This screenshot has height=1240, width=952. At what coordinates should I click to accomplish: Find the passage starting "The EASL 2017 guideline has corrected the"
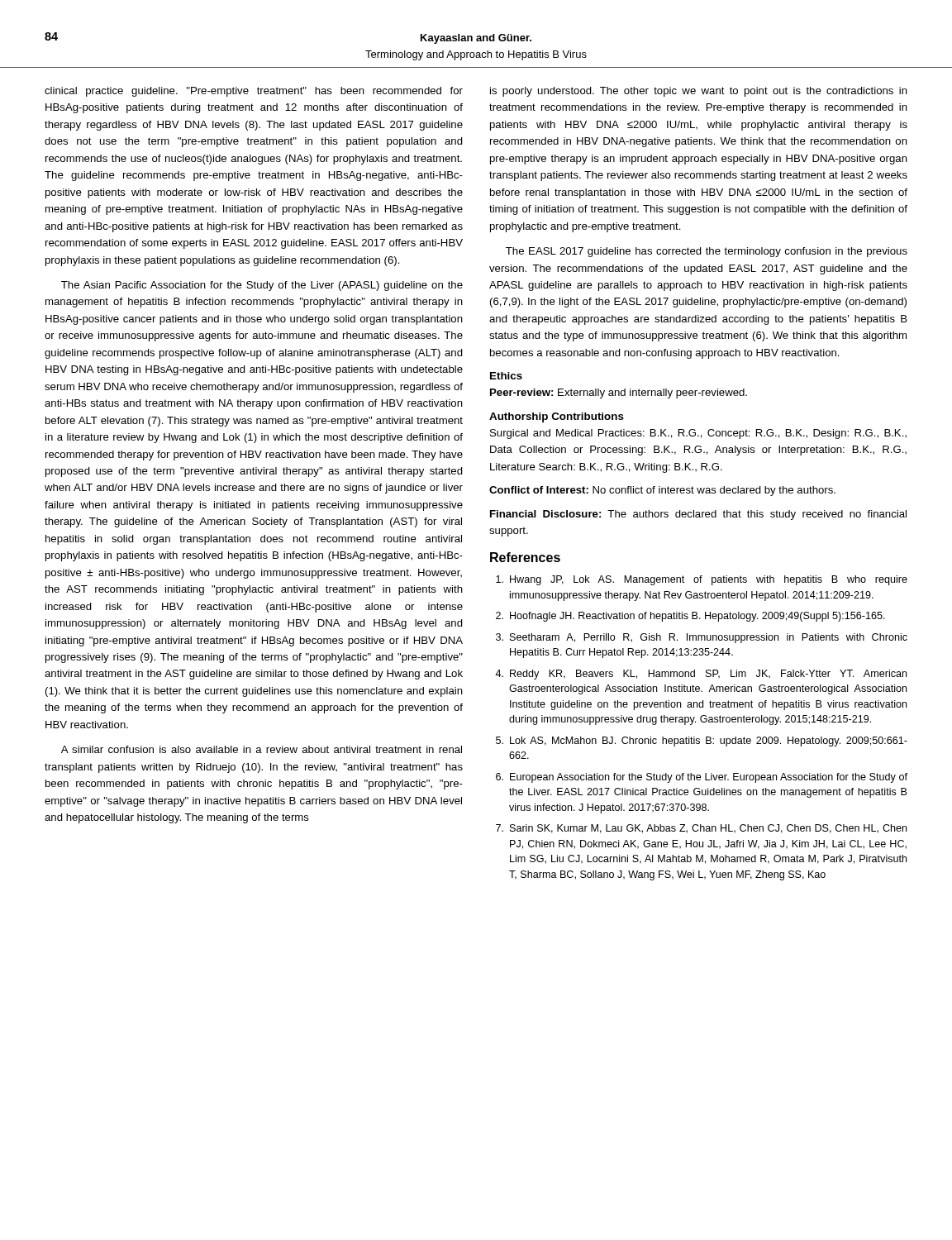click(698, 302)
